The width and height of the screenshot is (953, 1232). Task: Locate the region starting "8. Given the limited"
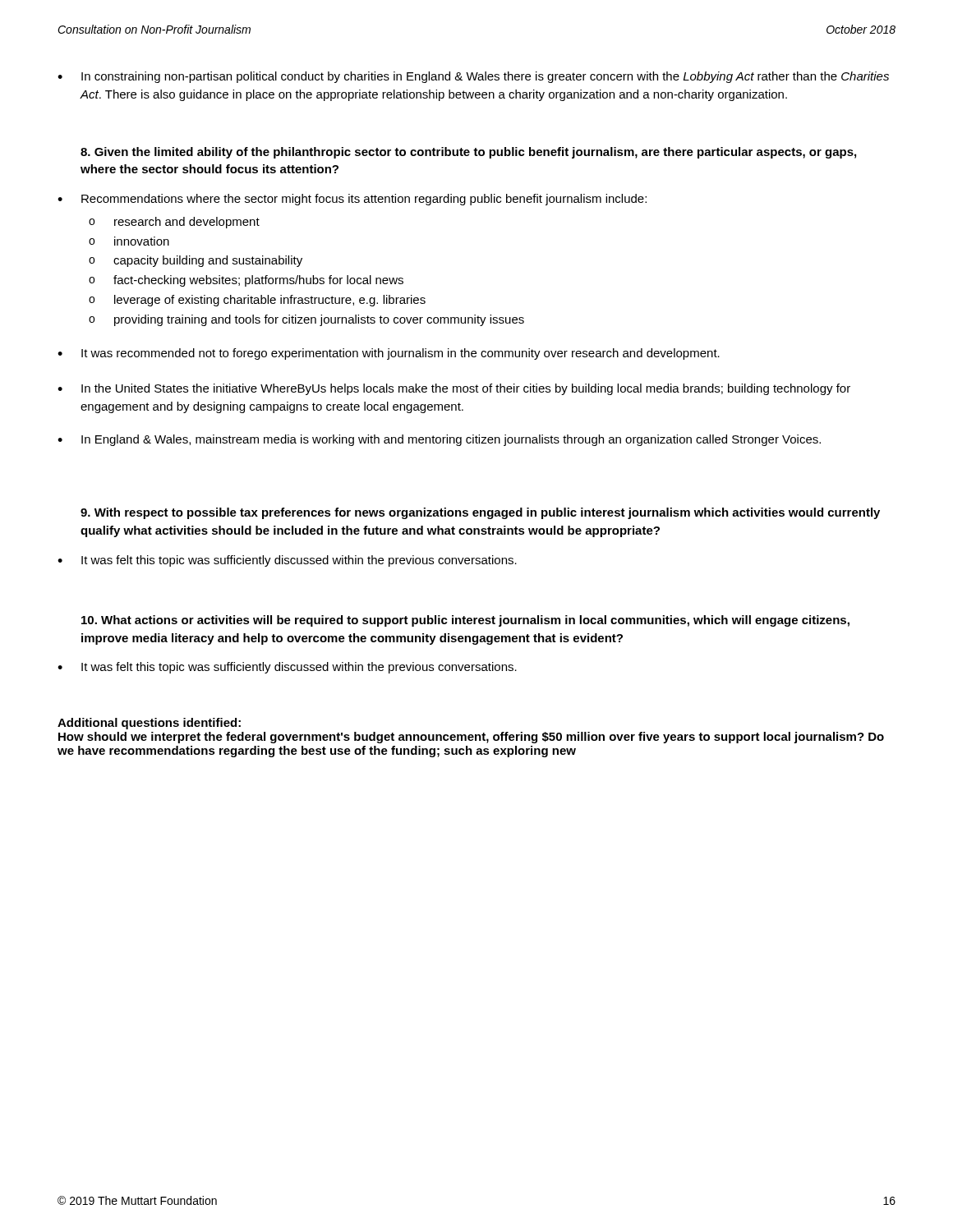coord(488,160)
